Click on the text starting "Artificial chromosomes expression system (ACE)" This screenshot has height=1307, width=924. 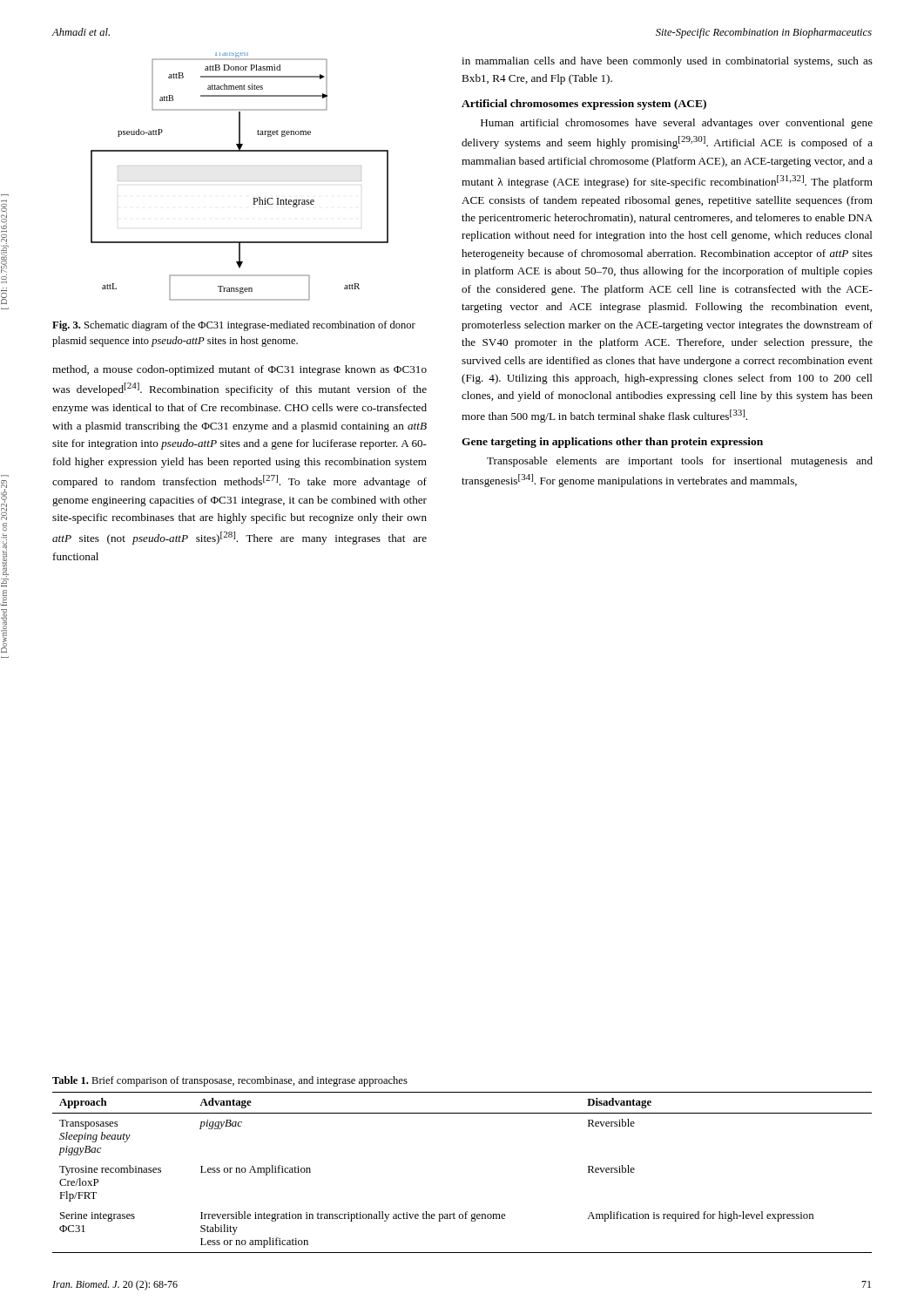(x=584, y=103)
